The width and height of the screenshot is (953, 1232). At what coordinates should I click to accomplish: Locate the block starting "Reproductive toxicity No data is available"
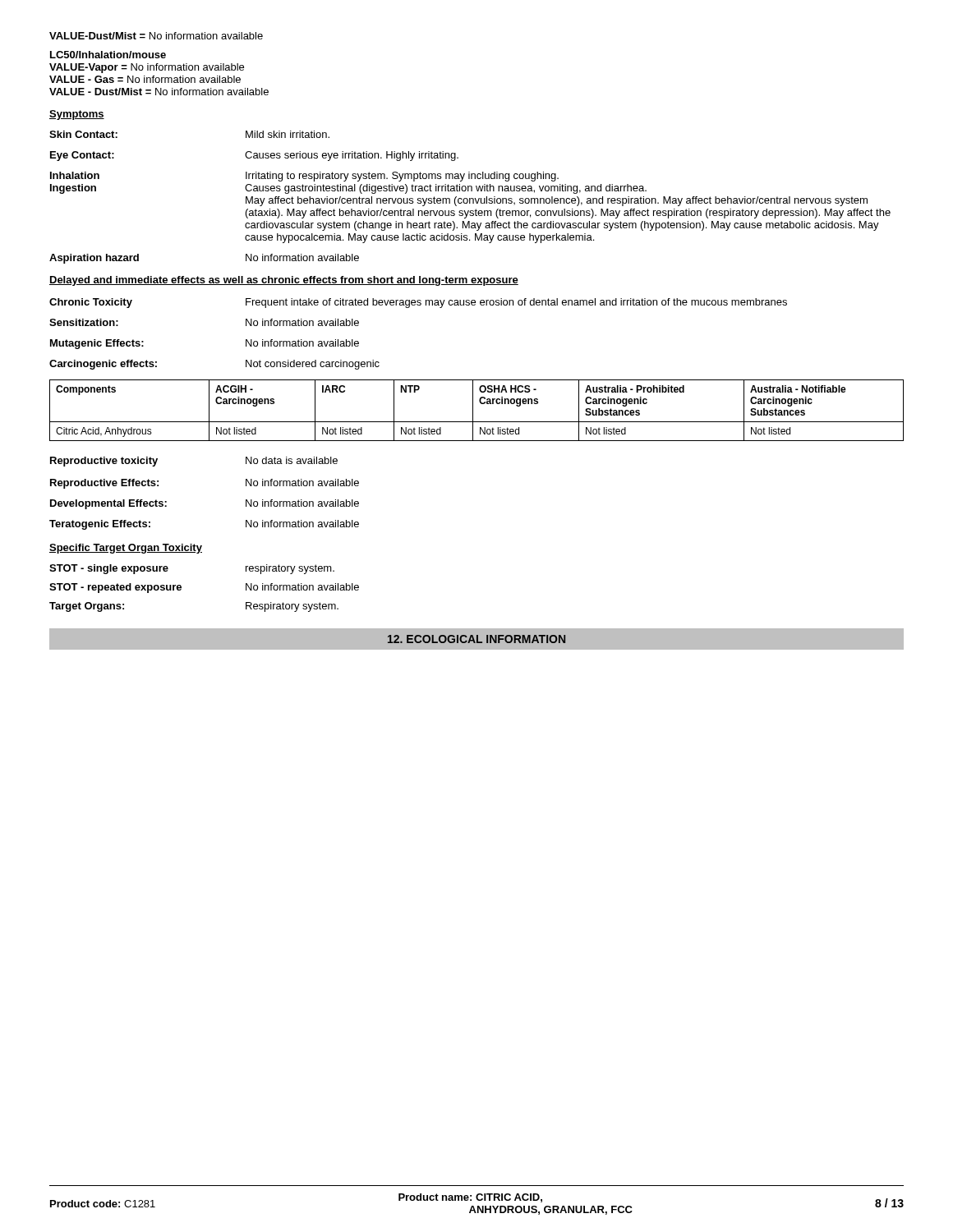tap(101, 461)
